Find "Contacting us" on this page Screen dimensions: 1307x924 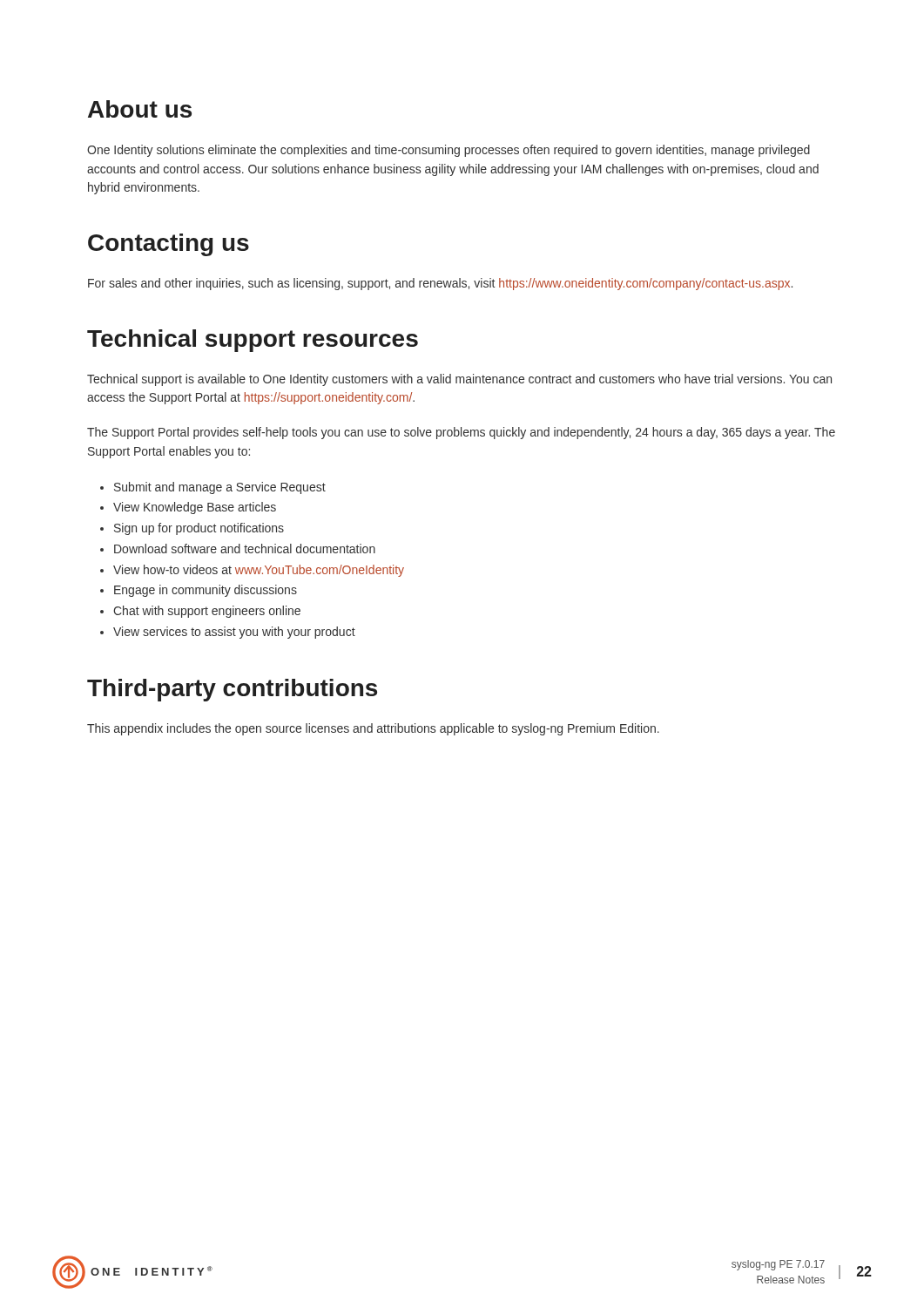[x=169, y=245]
